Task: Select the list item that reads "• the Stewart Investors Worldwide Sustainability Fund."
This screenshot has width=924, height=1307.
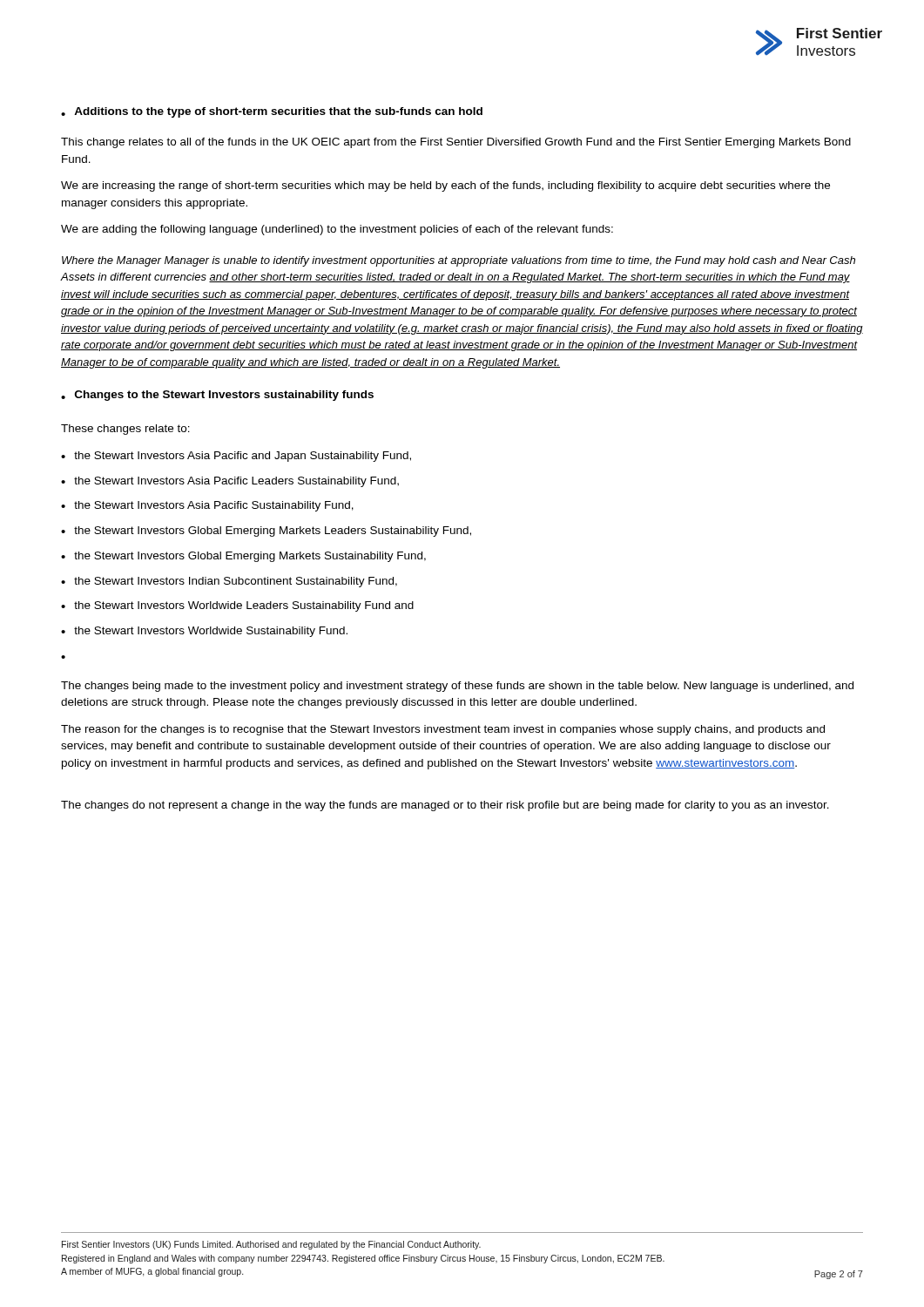Action: click(205, 632)
